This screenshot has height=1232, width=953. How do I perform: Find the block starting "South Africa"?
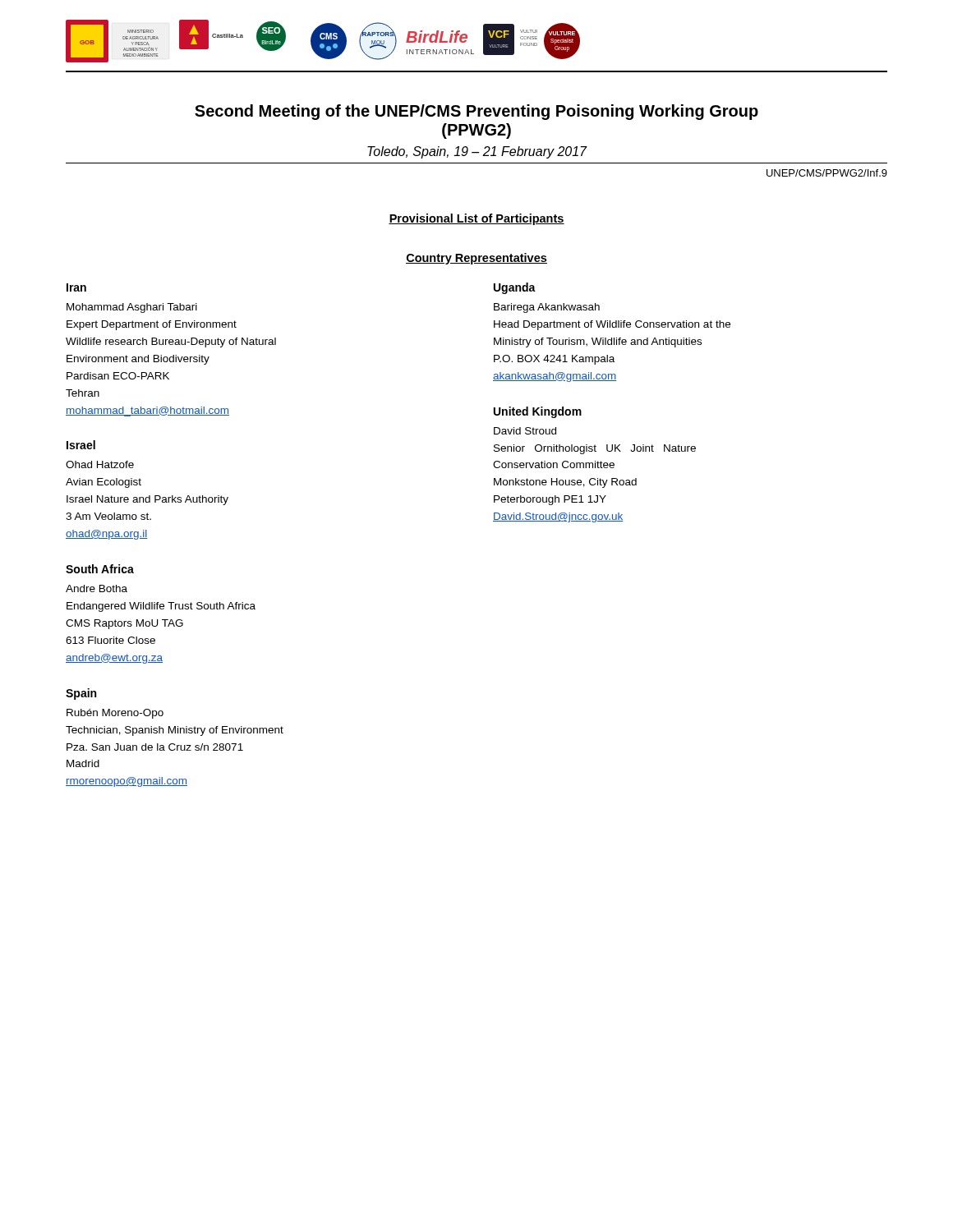(100, 569)
